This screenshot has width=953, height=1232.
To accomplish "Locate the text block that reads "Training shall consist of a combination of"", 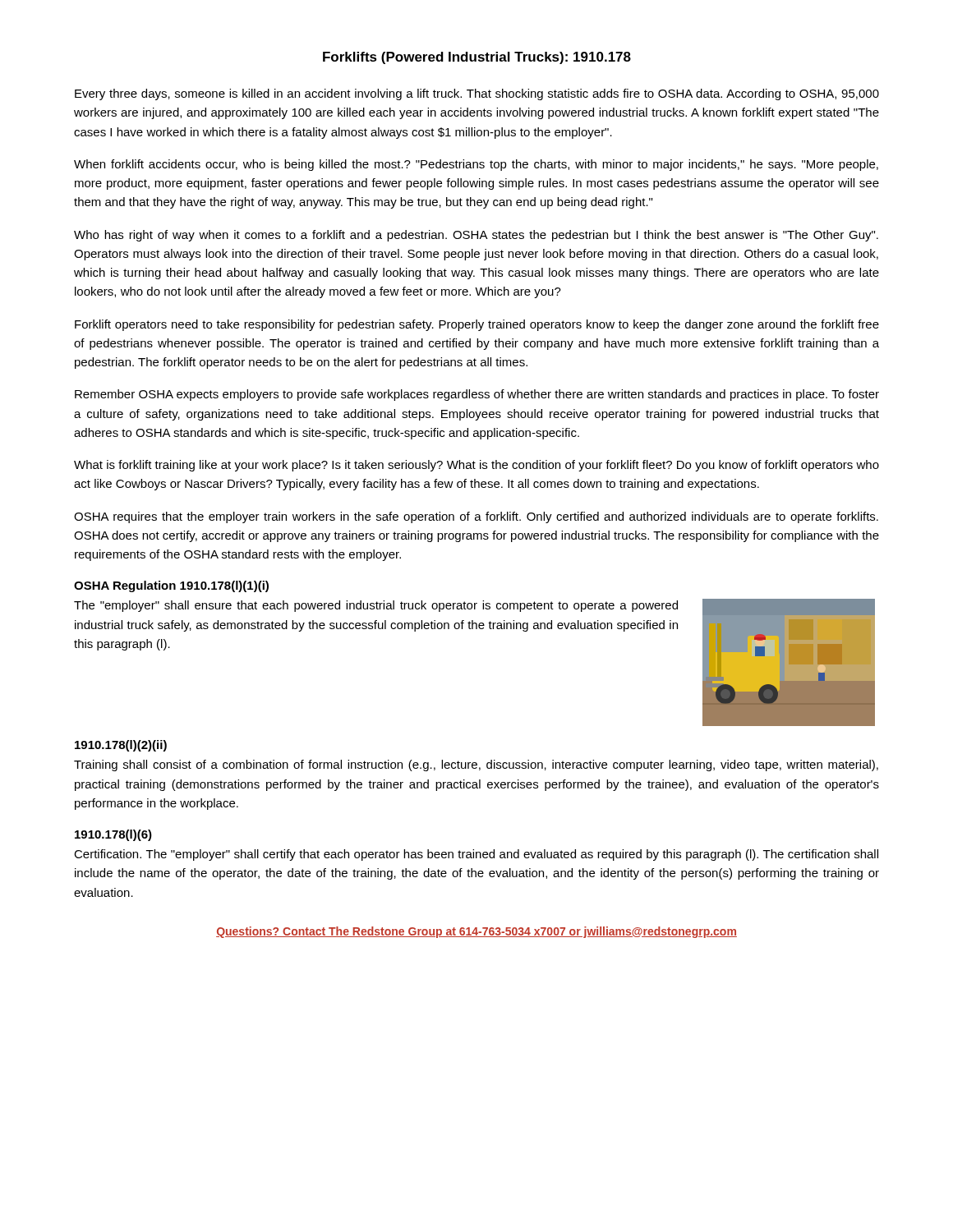I will point(476,784).
